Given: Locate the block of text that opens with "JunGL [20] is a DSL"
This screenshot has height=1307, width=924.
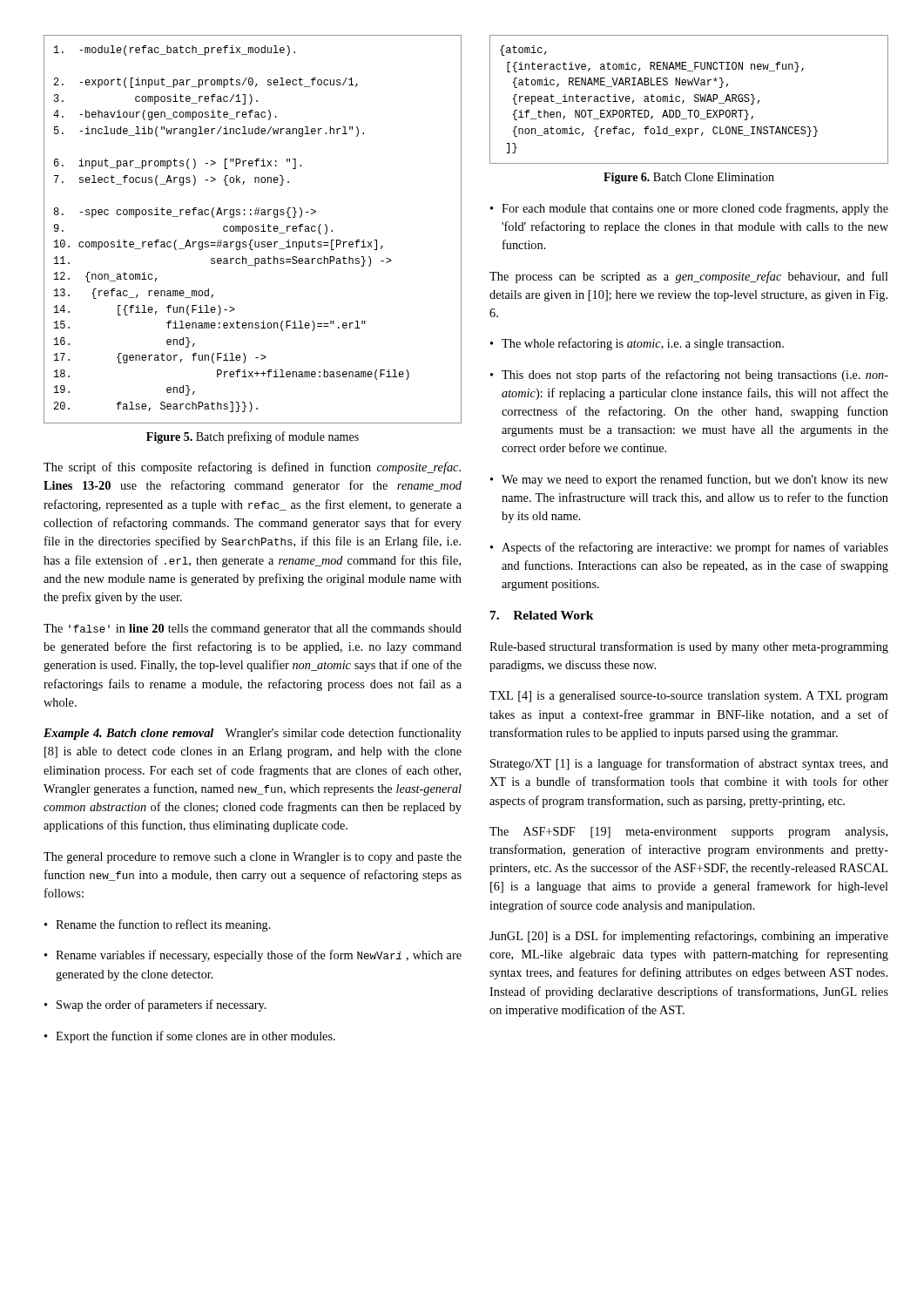Looking at the screenshot, I should [x=689, y=973].
